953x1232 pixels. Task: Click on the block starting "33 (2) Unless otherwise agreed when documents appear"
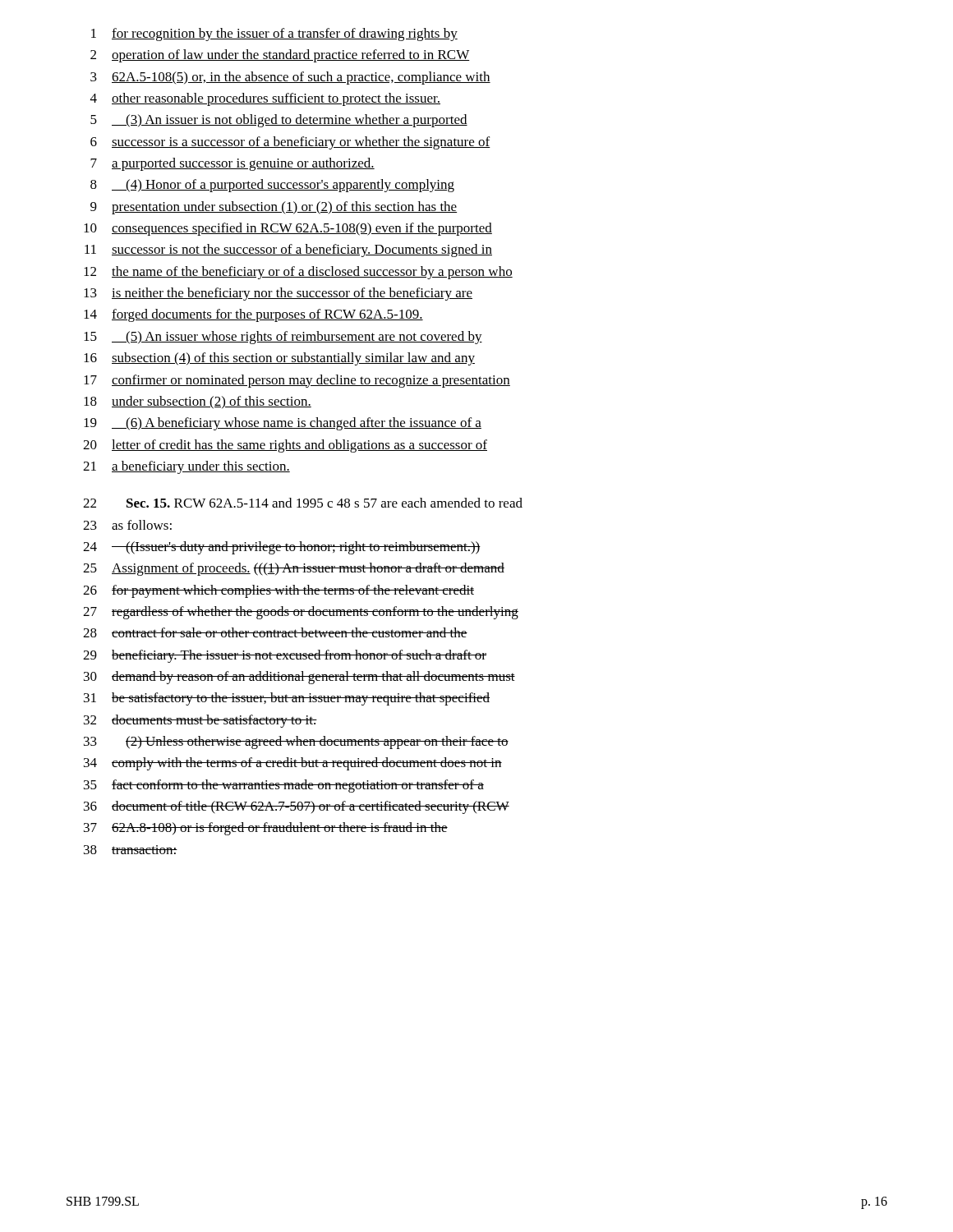click(476, 742)
